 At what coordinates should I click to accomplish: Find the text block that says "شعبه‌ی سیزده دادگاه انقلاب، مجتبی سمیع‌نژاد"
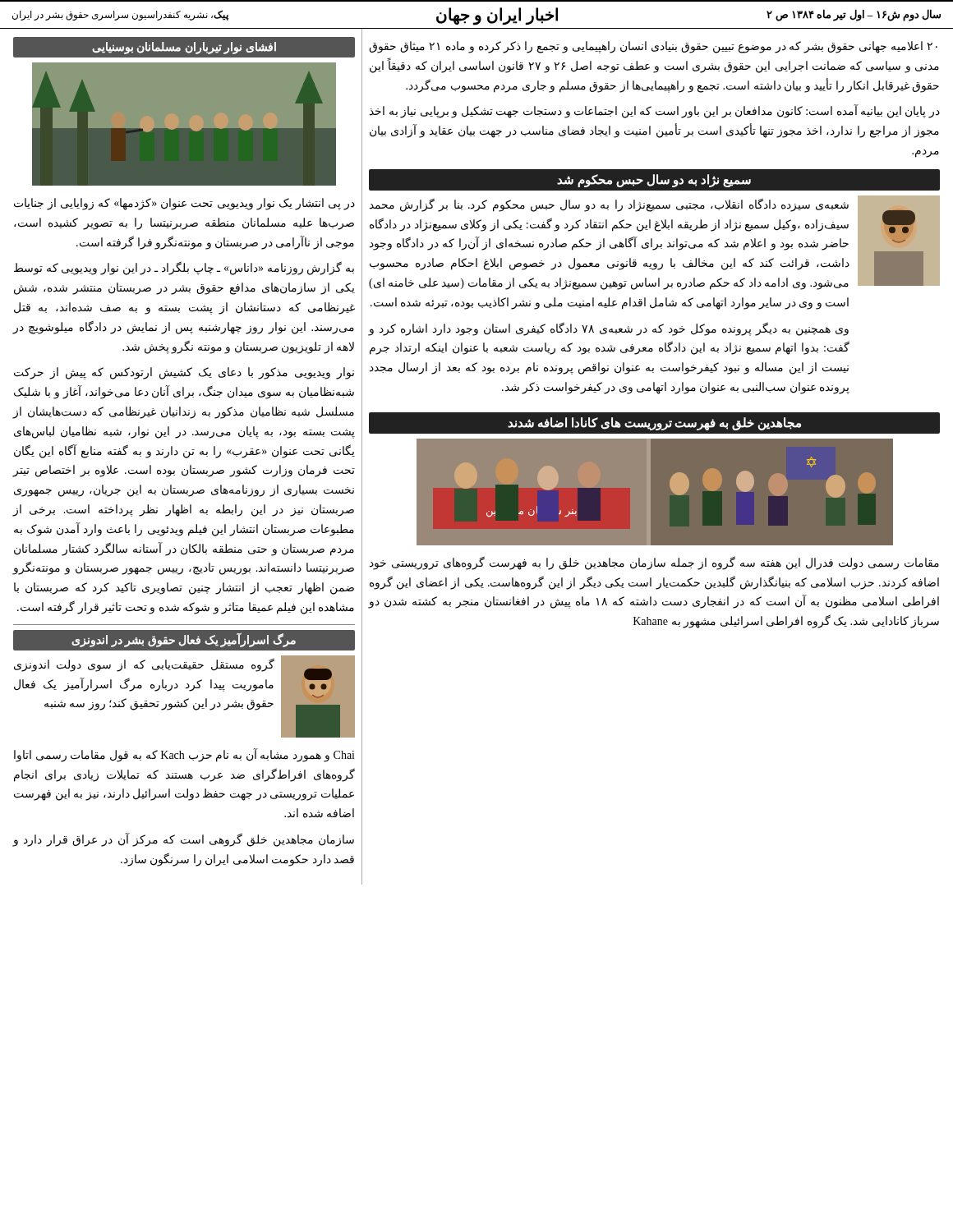(609, 296)
